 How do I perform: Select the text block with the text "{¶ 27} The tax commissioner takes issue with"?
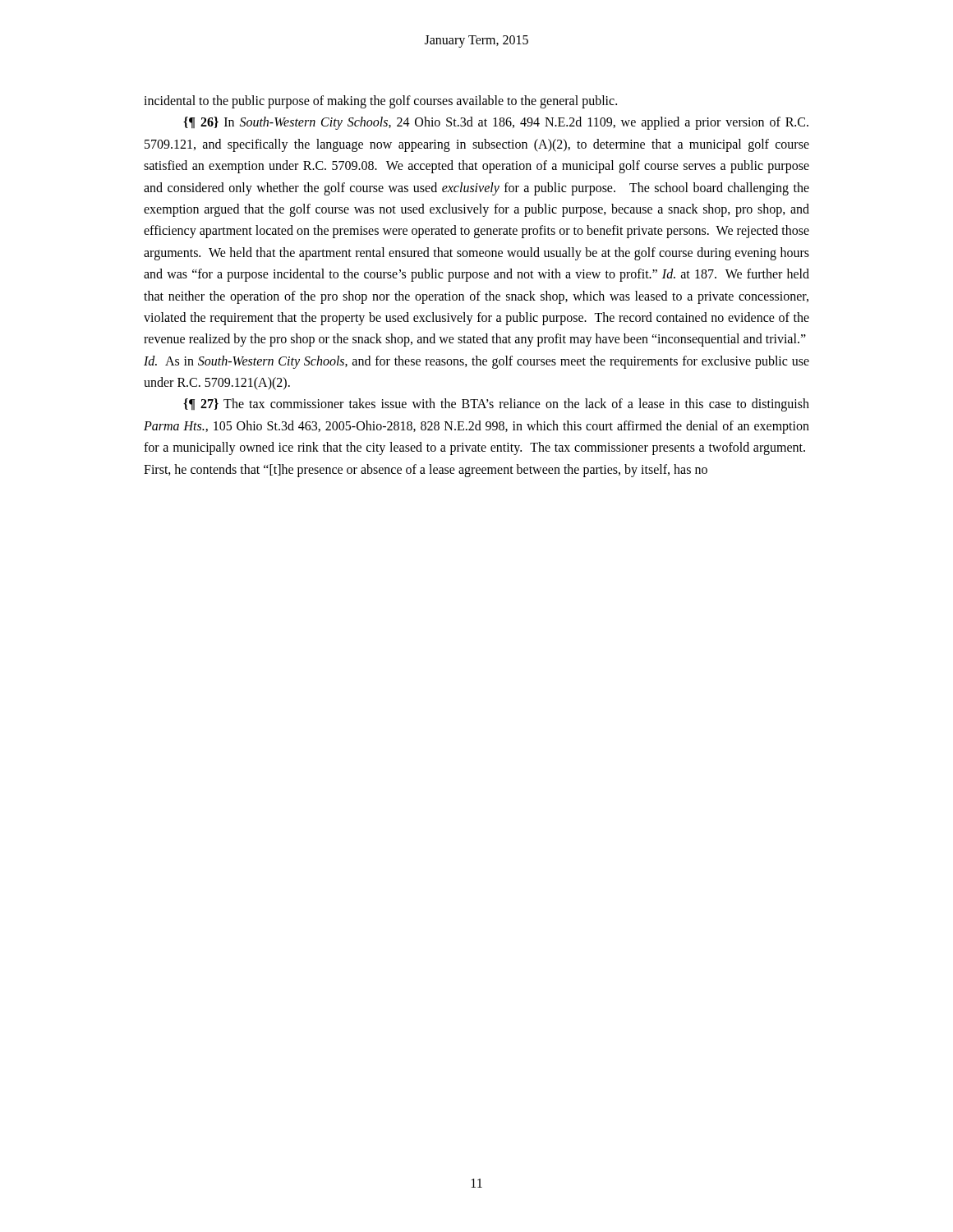click(x=476, y=437)
